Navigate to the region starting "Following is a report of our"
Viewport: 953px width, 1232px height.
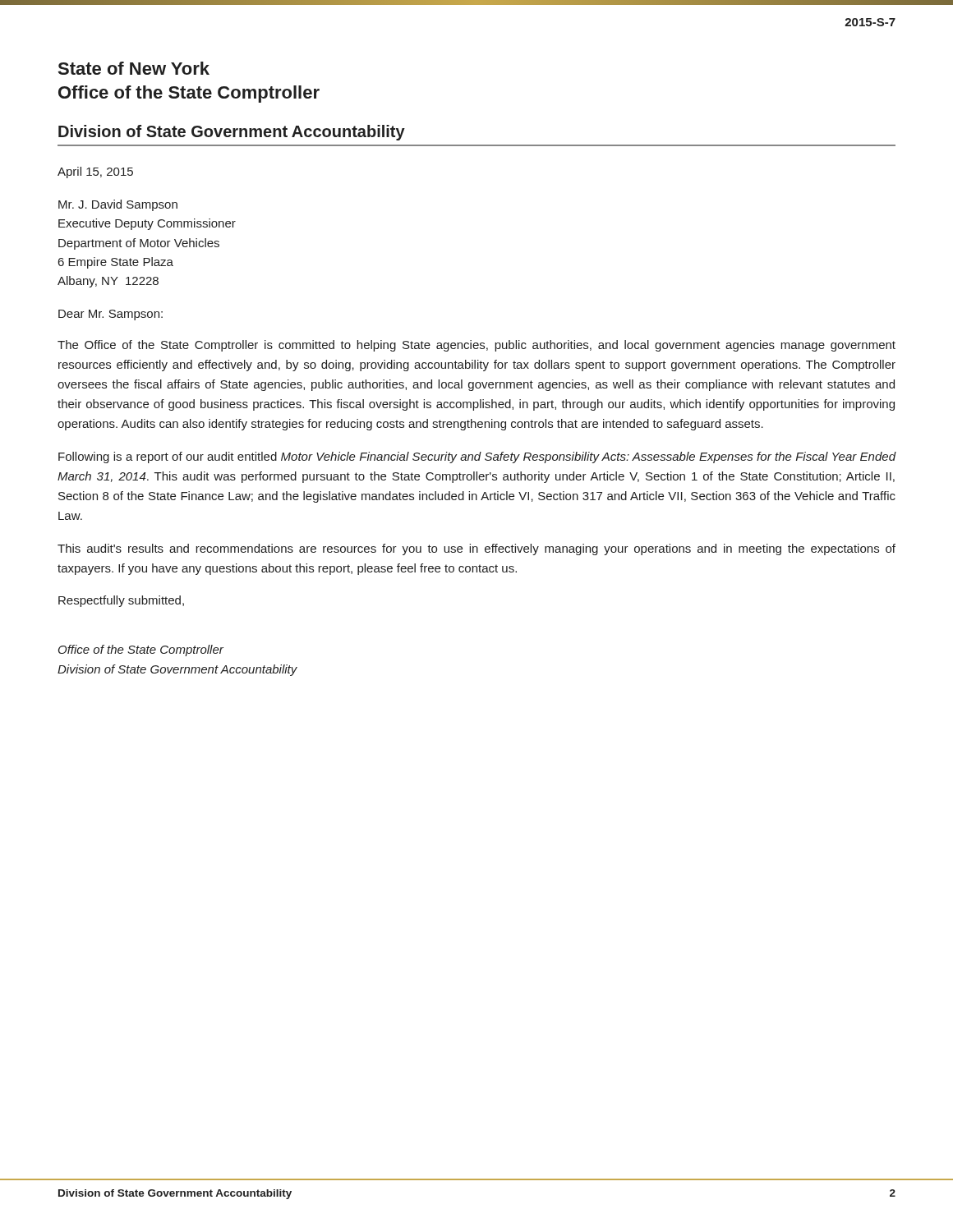(476, 486)
